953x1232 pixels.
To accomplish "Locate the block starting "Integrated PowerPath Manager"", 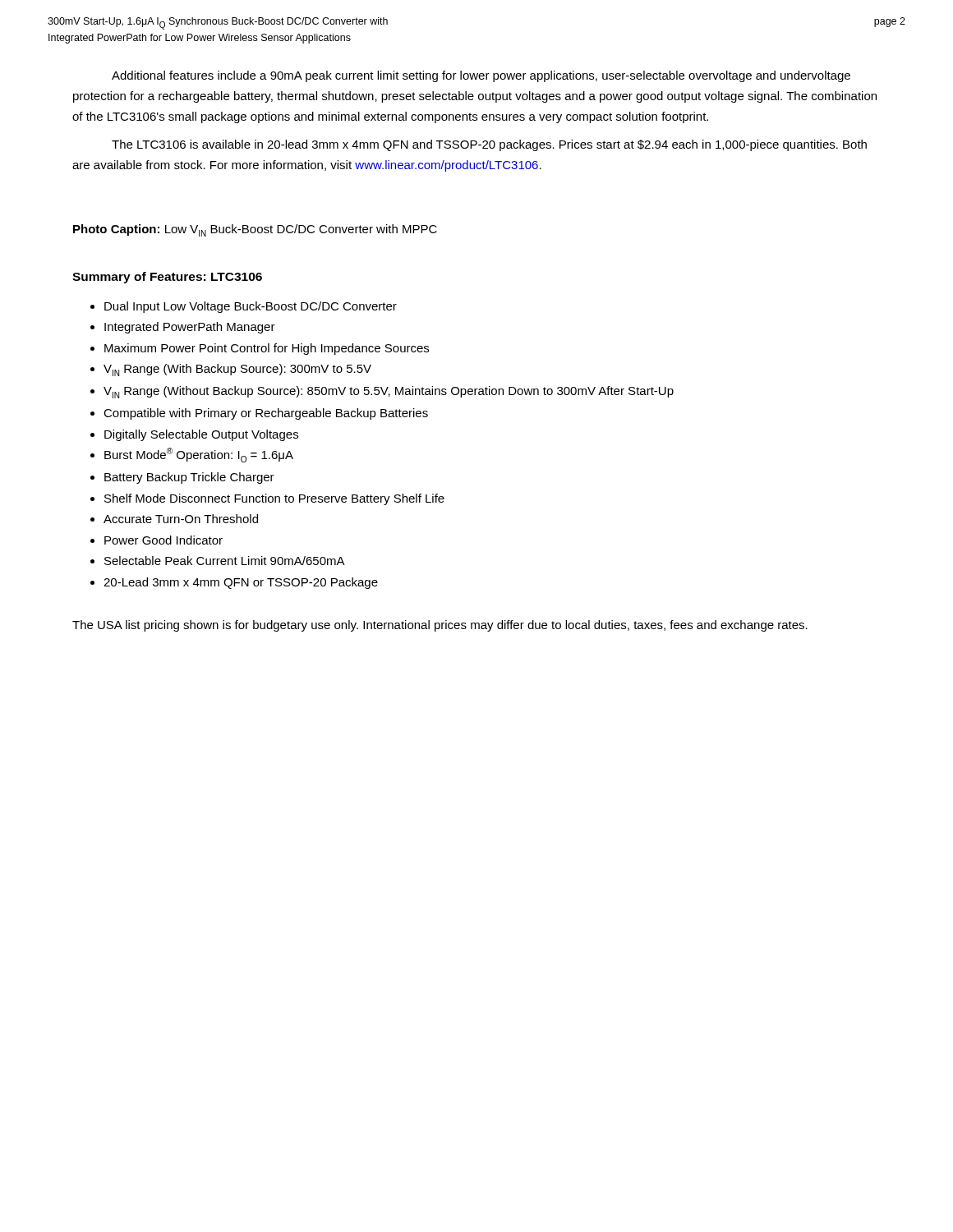I will (189, 327).
